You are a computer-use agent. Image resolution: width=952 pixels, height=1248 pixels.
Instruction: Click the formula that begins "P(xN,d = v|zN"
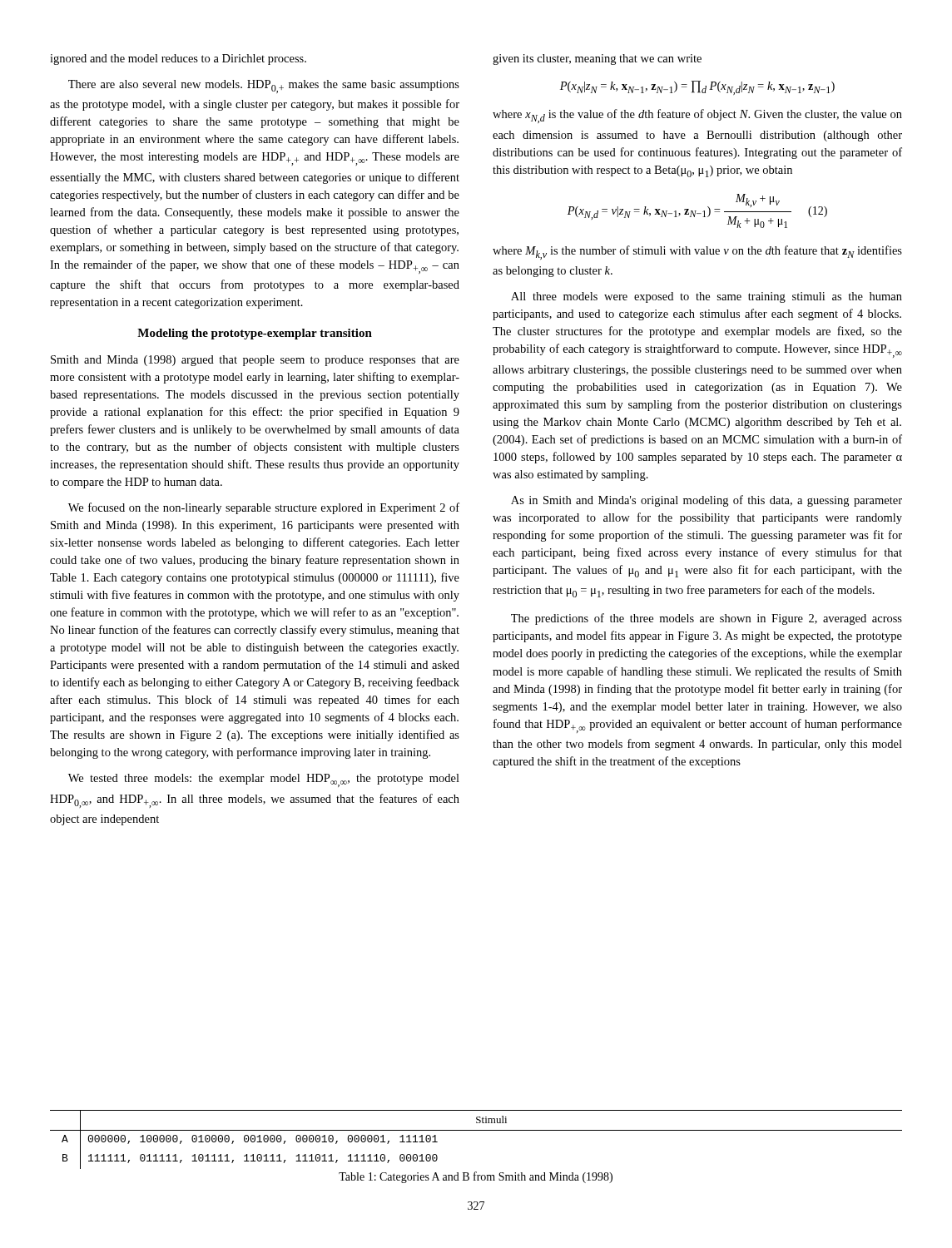tap(697, 212)
